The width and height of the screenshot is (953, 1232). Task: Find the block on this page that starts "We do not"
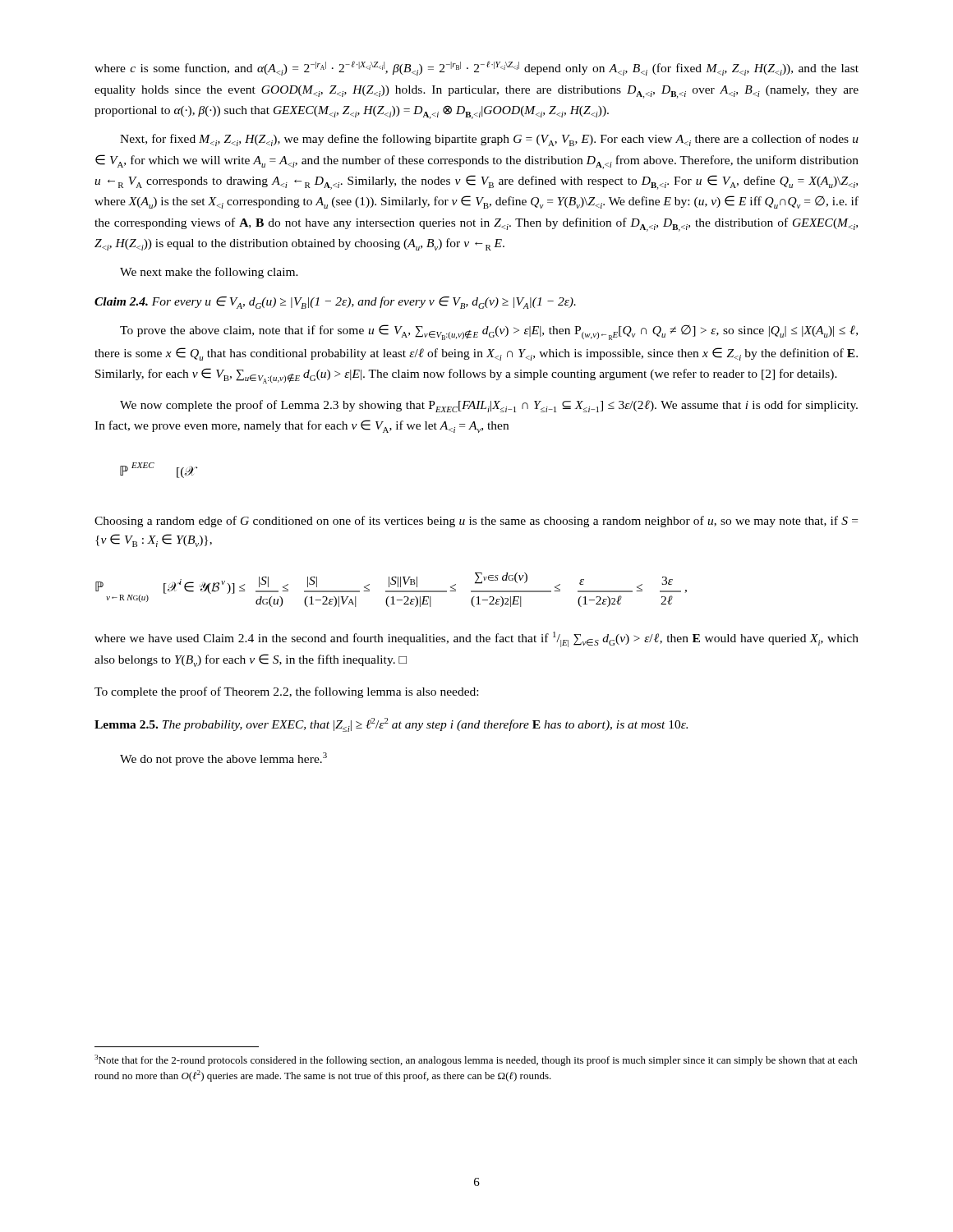223,759
